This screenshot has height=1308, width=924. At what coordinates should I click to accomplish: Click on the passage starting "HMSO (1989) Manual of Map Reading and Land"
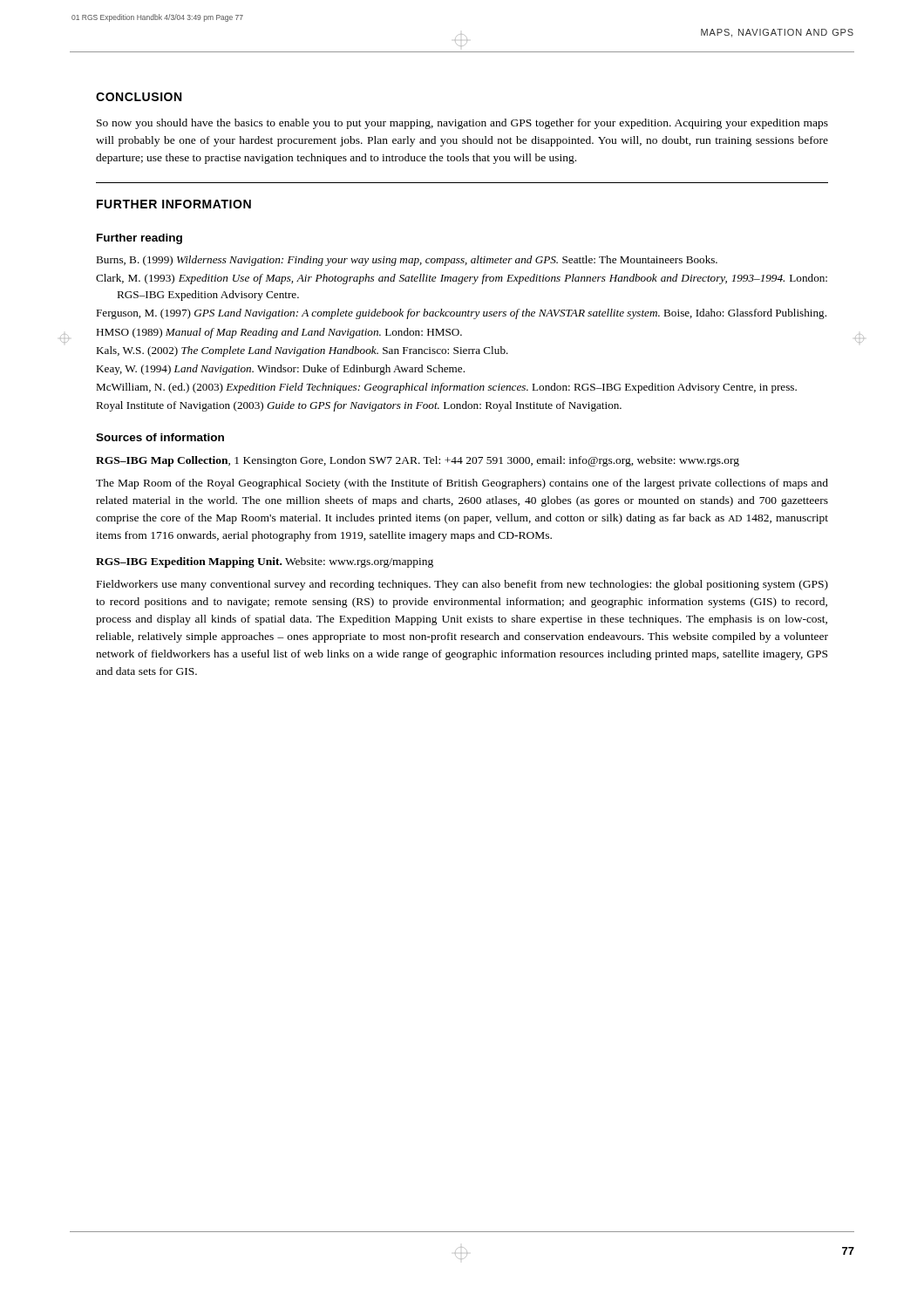[279, 331]
